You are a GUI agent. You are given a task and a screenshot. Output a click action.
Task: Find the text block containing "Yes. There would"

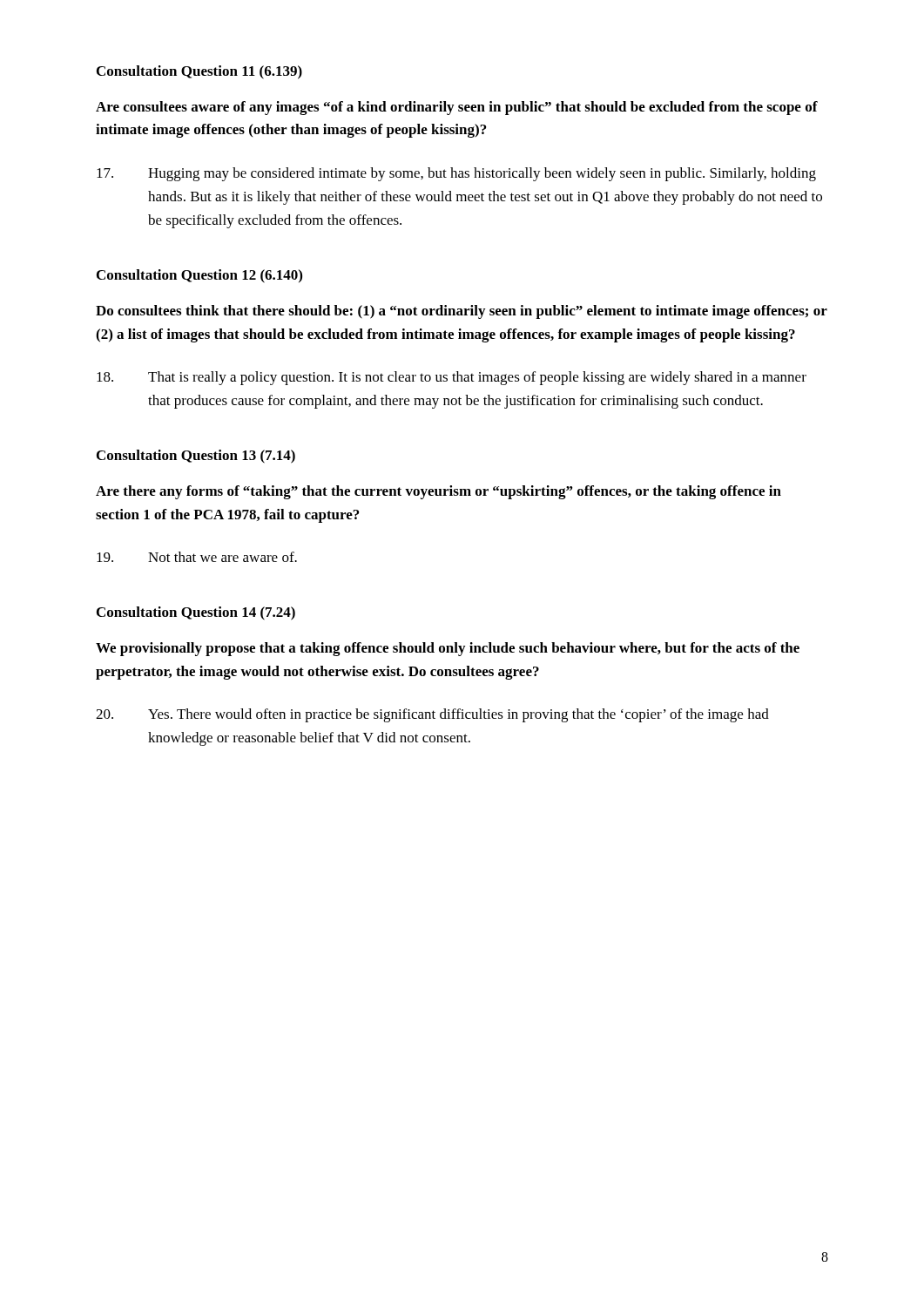click(x=460, y=726)
